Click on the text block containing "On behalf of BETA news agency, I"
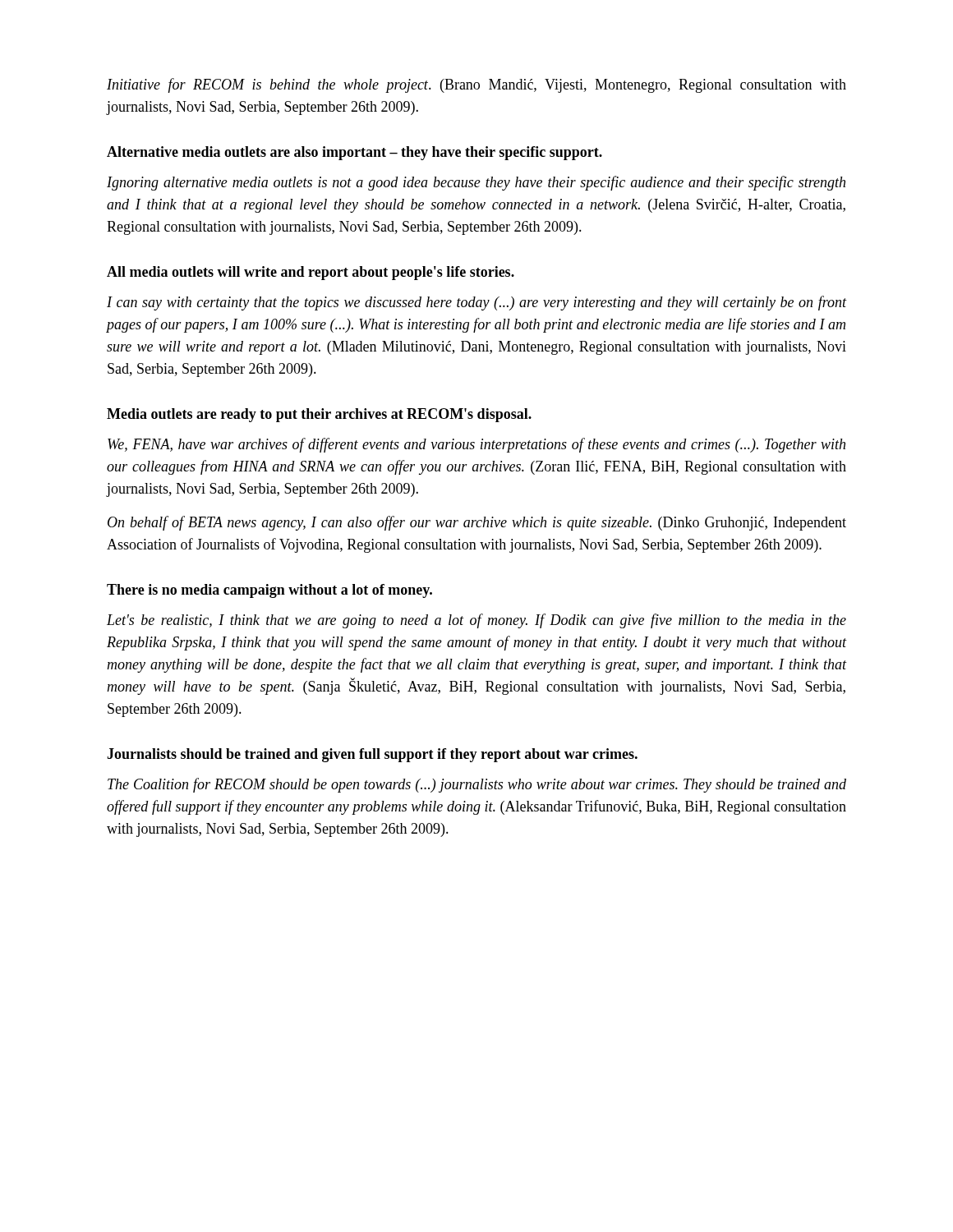953x1232 pixels. 476,534
